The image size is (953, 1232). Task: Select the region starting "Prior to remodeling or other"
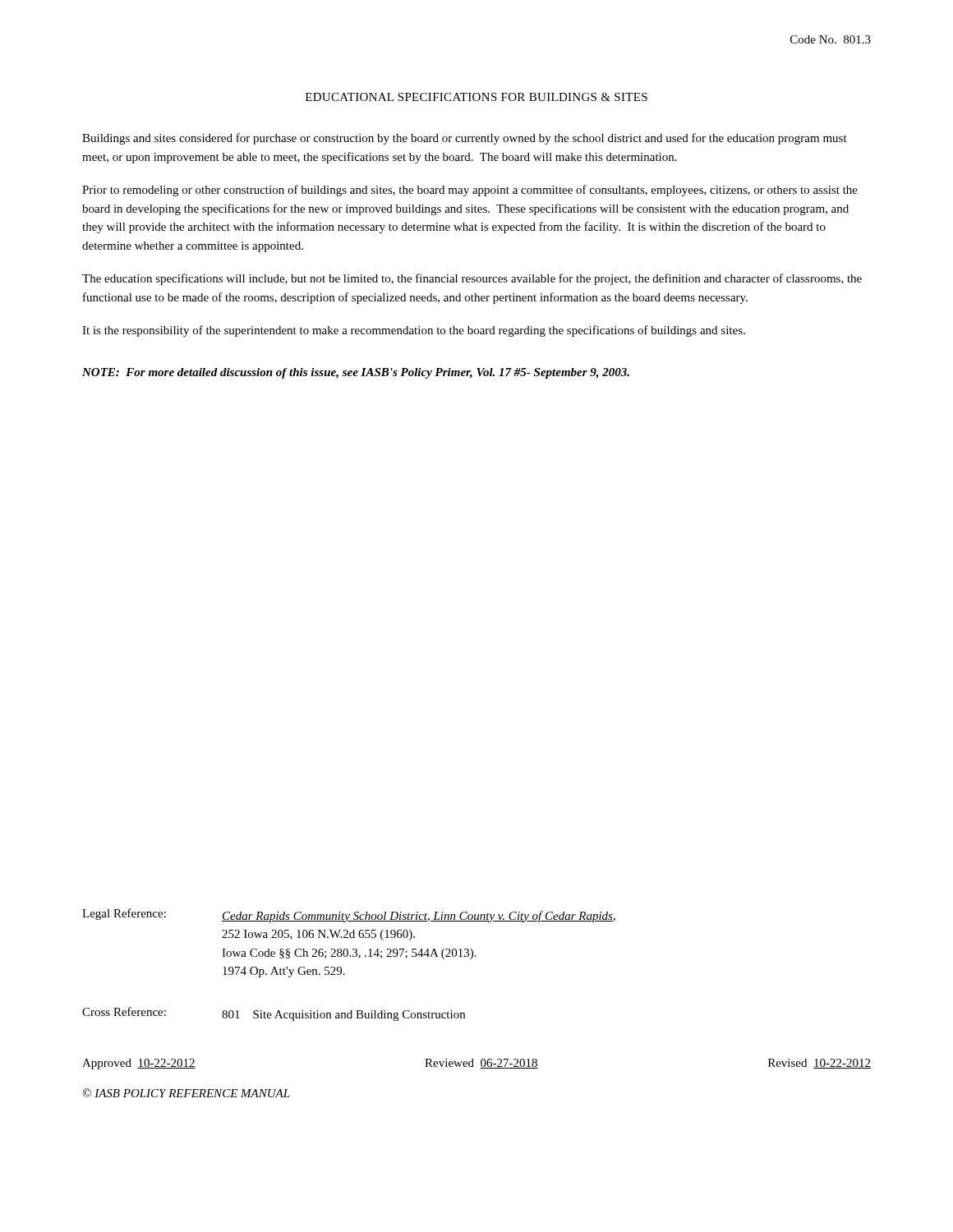tap(470, 217)
